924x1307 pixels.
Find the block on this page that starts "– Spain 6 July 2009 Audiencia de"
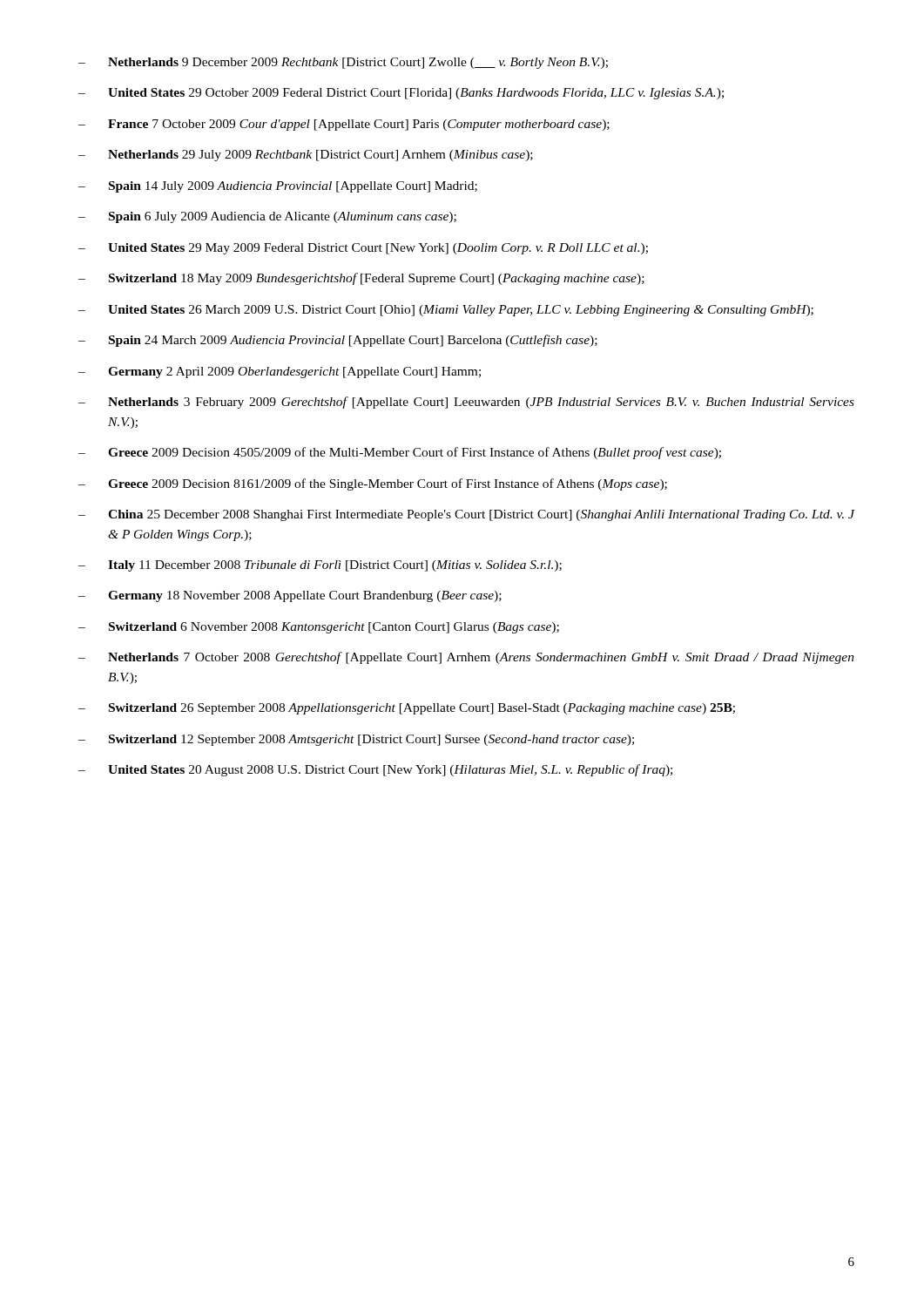point(466,217)
